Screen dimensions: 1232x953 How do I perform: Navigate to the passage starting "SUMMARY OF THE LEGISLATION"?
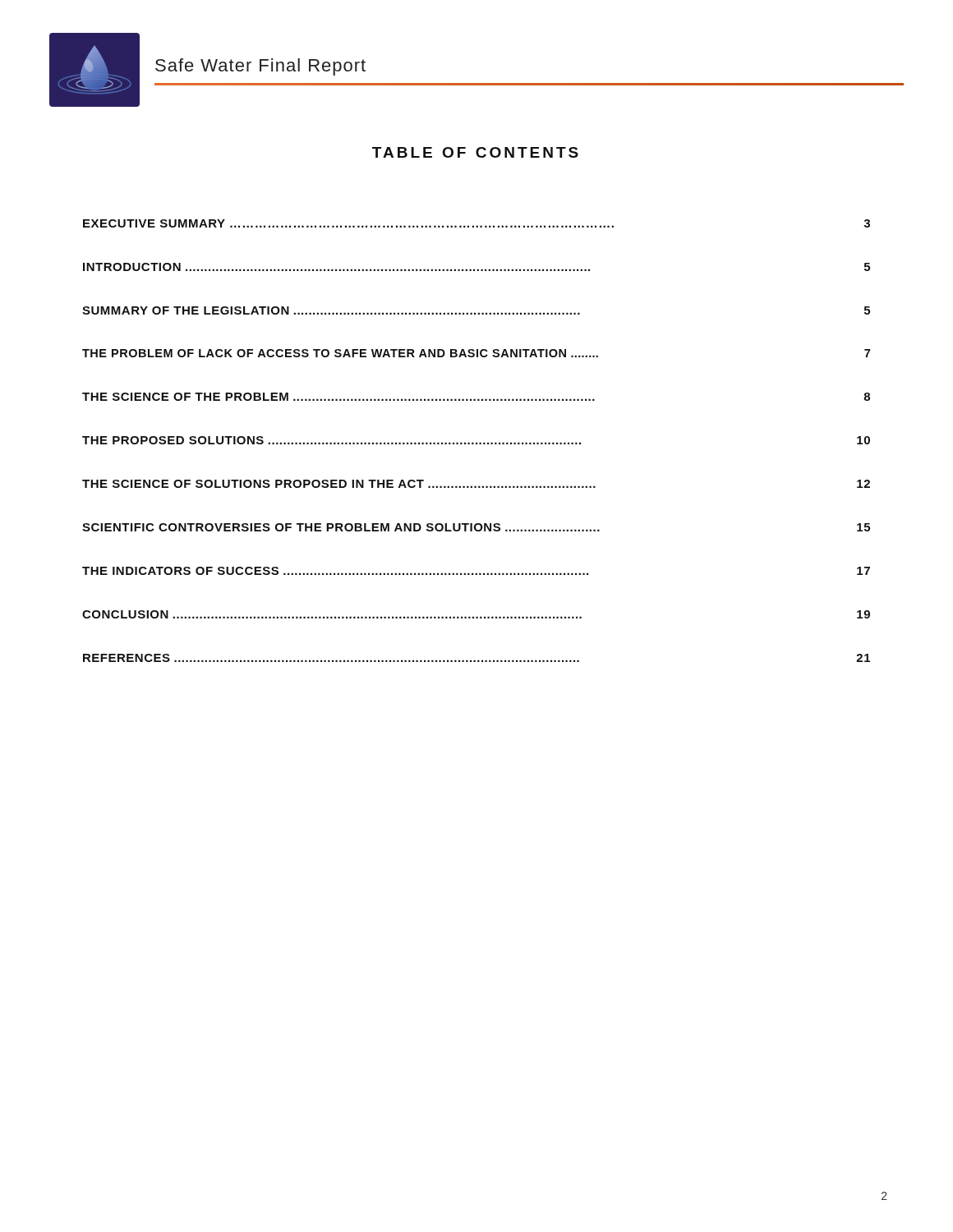click(x=476, y=310)
